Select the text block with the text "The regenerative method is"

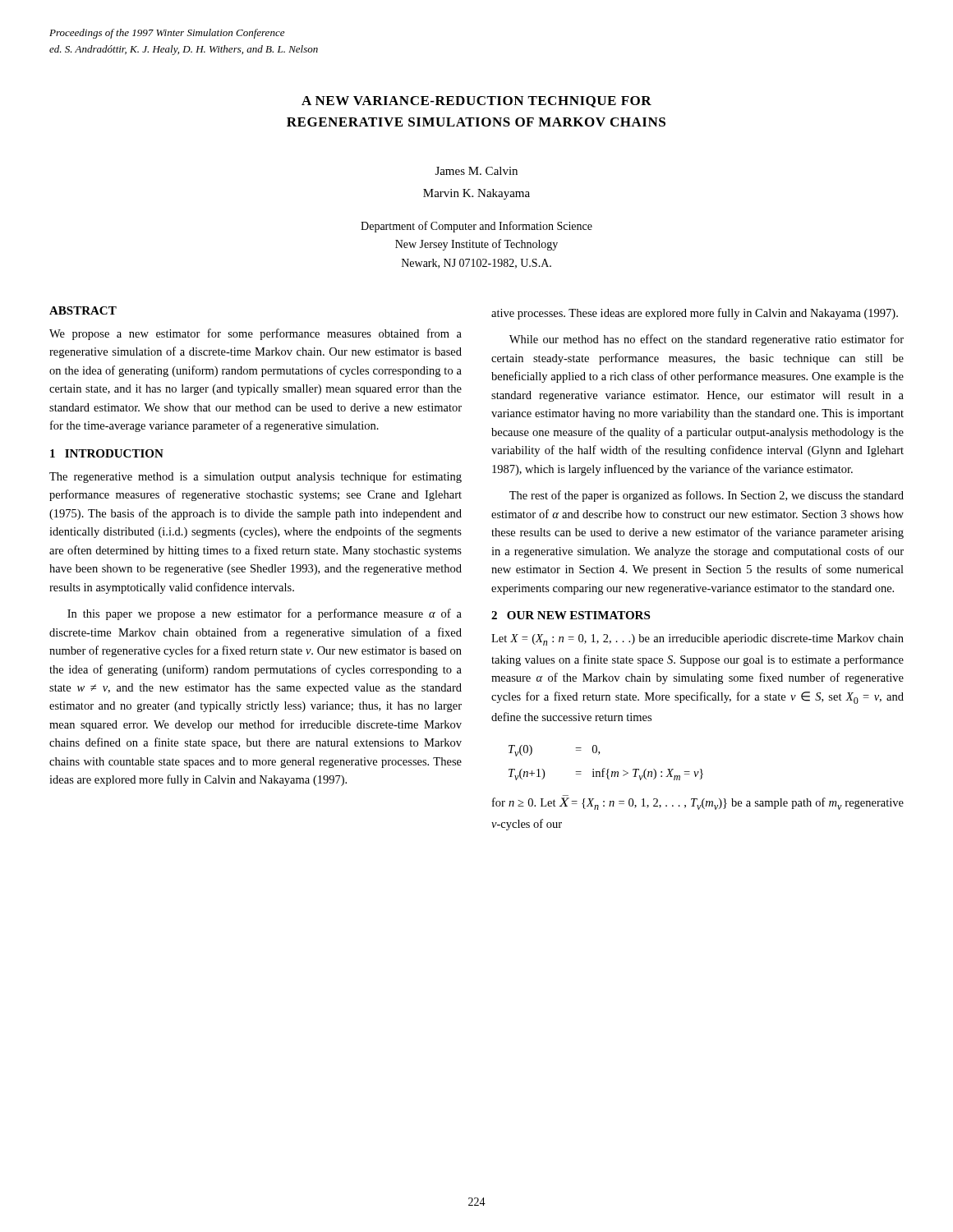coord(255,628)
